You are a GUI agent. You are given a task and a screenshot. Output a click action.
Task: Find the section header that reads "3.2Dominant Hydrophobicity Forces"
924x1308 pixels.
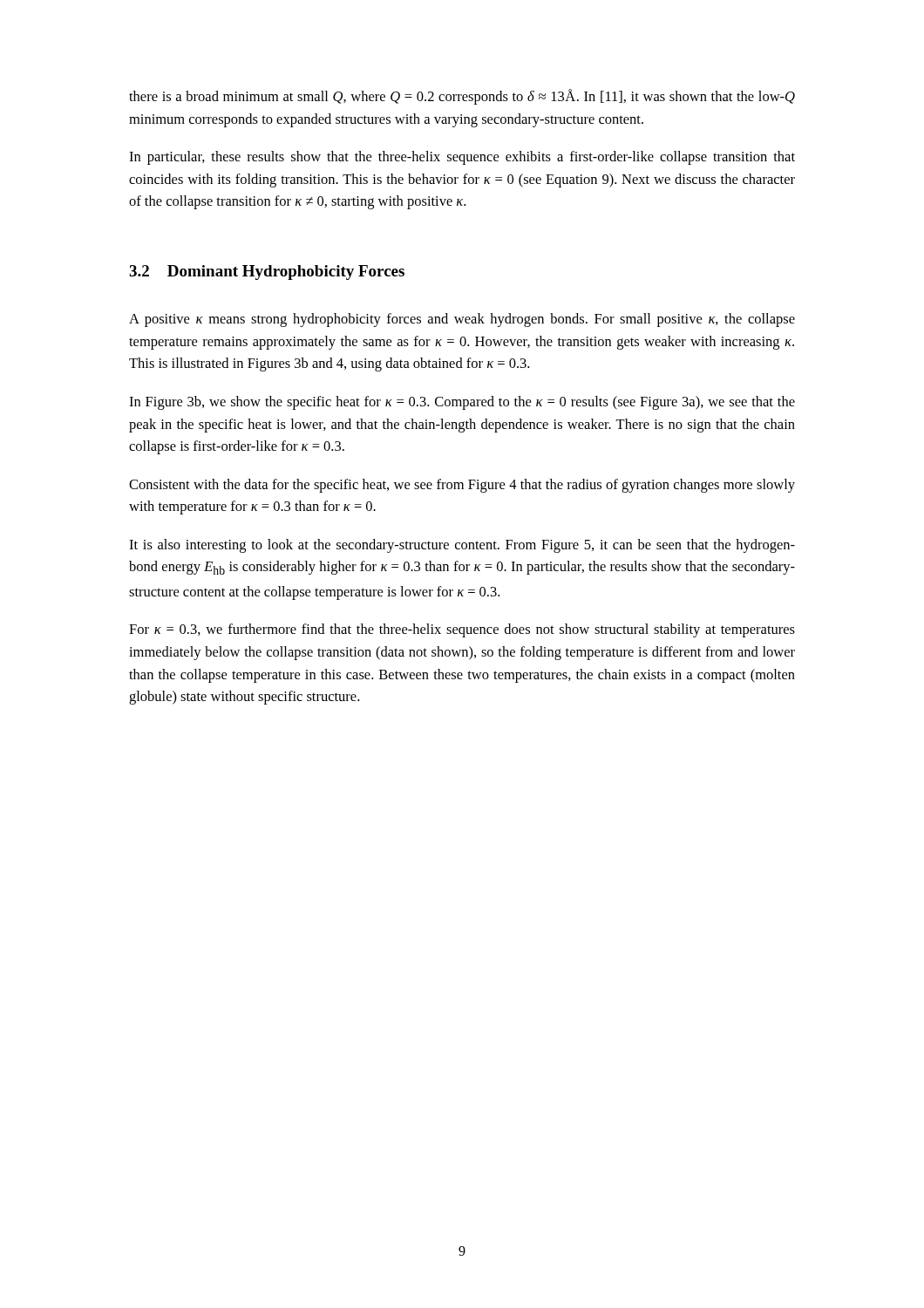(267, 271)
